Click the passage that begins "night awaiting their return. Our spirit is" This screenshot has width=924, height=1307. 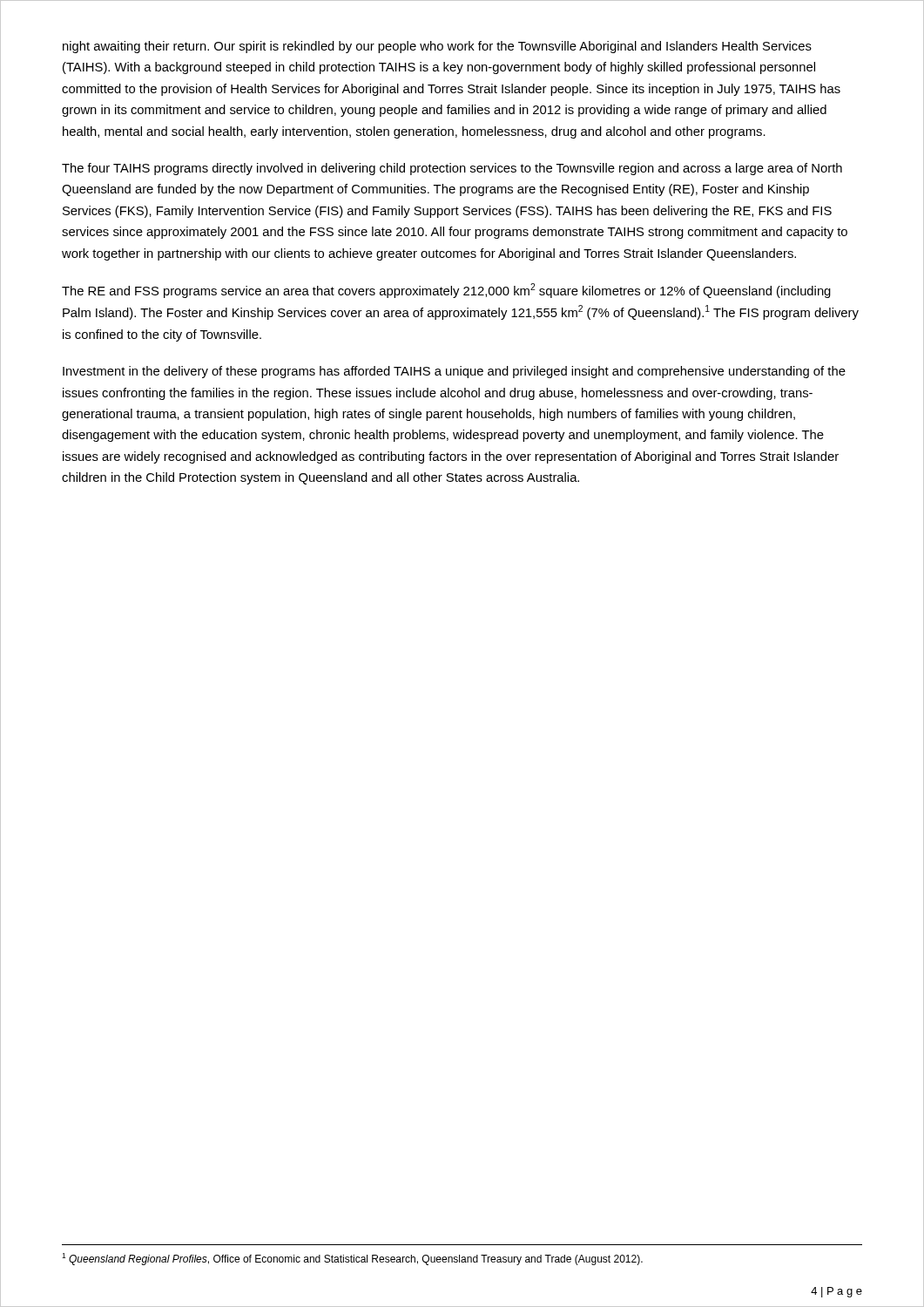[451, 89]
